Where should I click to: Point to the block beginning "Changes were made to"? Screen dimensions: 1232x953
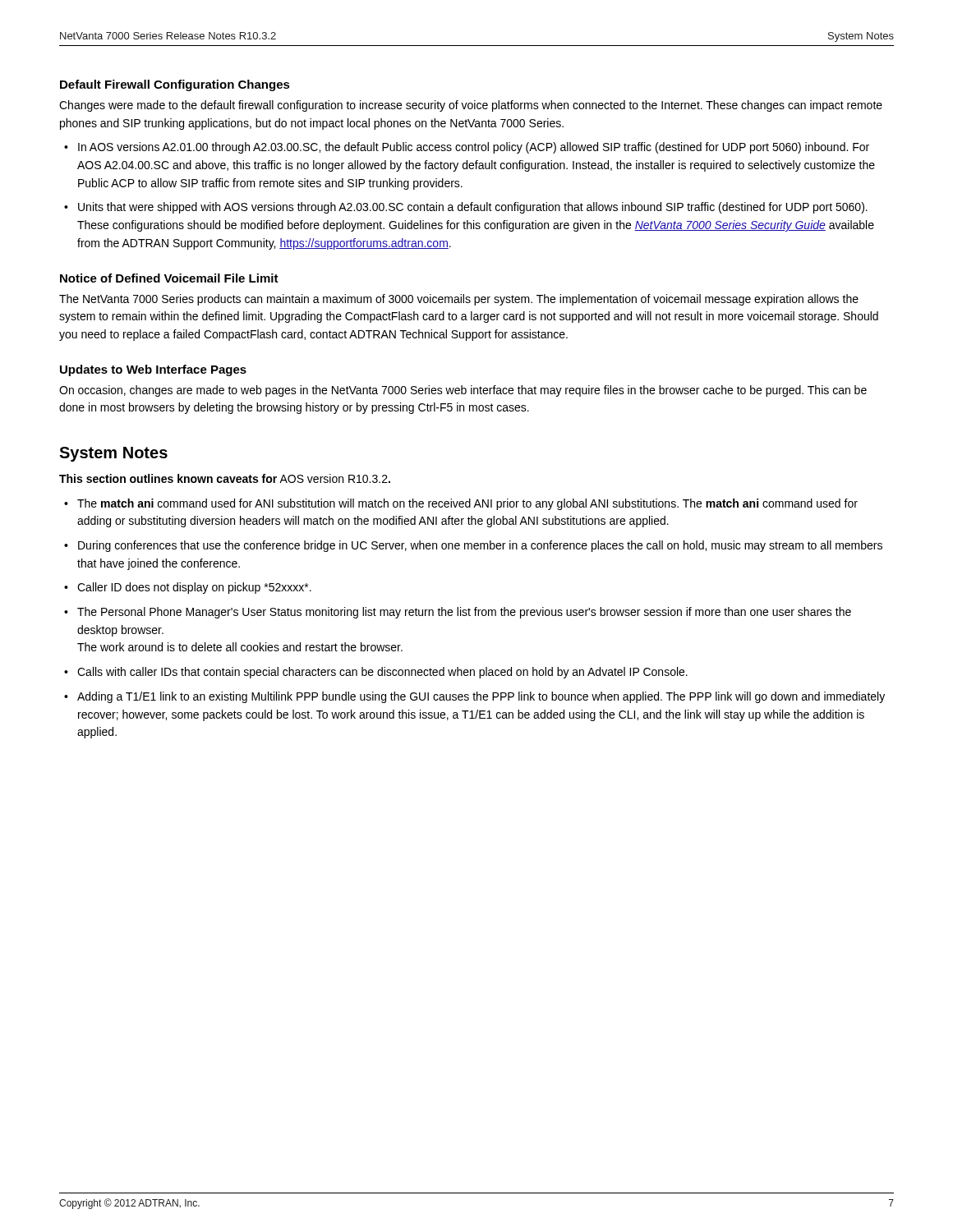pyautogui.click(x=471, y=114)
